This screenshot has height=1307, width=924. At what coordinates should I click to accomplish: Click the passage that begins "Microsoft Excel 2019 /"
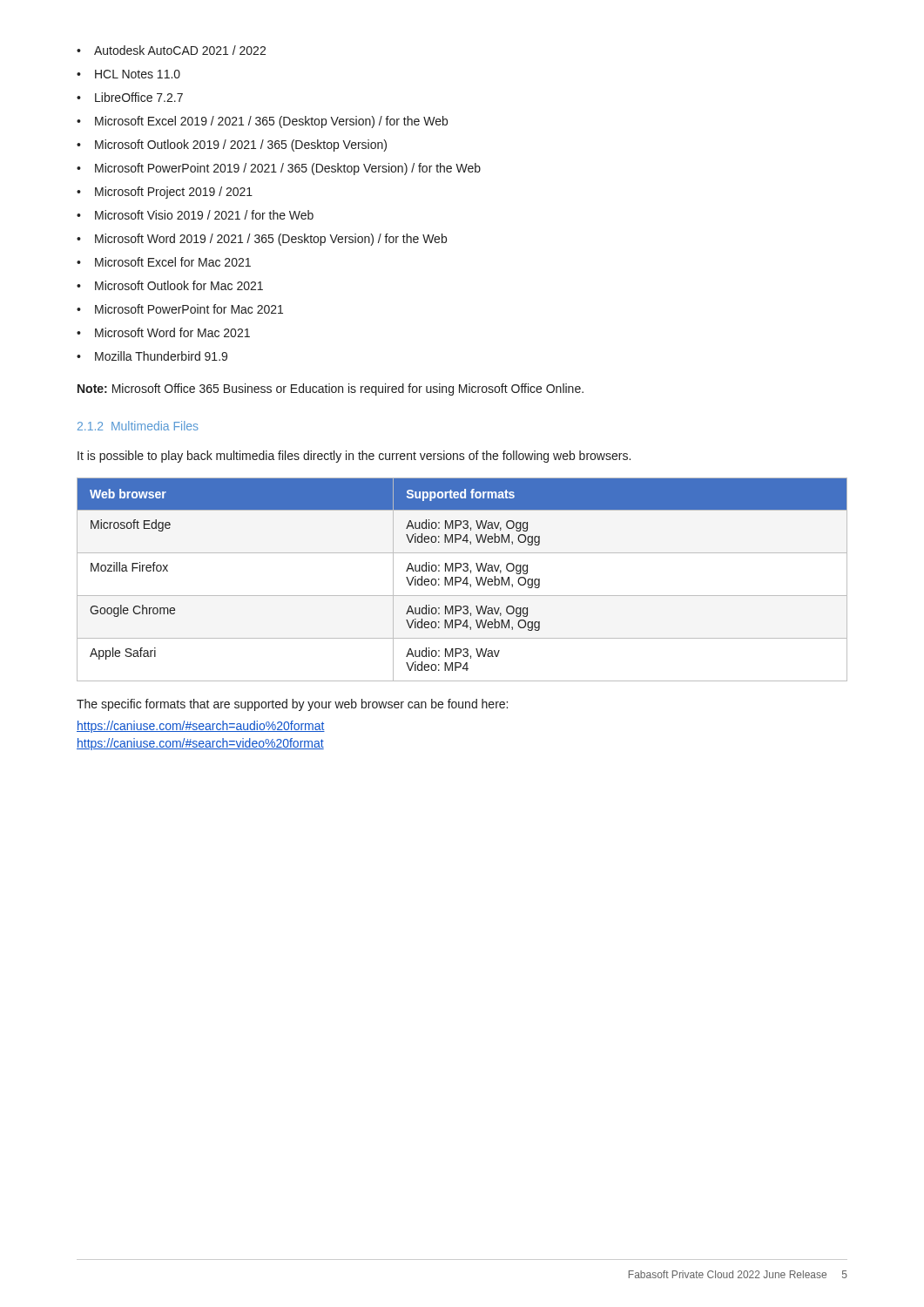(x=271, y=121)
